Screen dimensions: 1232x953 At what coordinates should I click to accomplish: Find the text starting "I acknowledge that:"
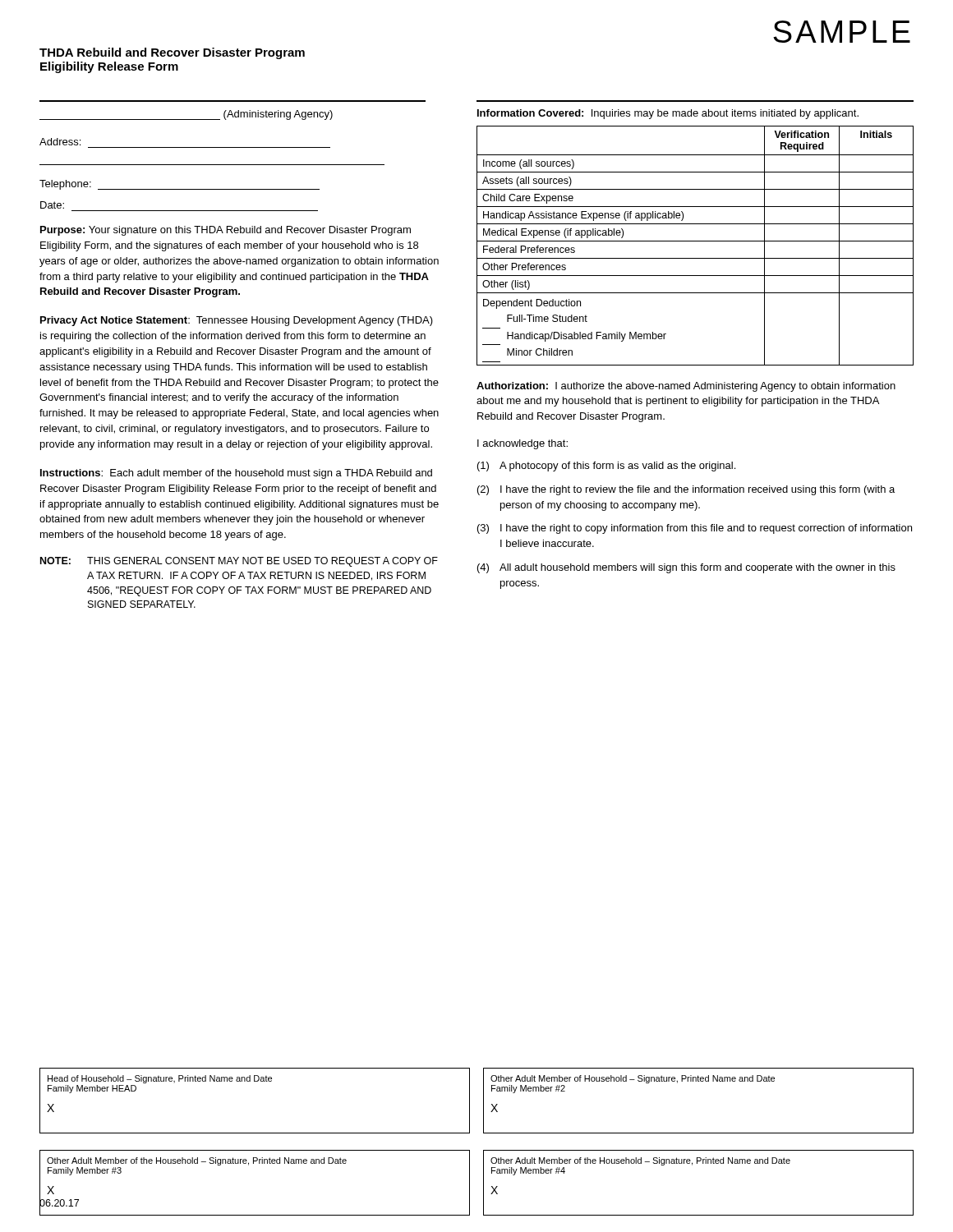point(523,443)
